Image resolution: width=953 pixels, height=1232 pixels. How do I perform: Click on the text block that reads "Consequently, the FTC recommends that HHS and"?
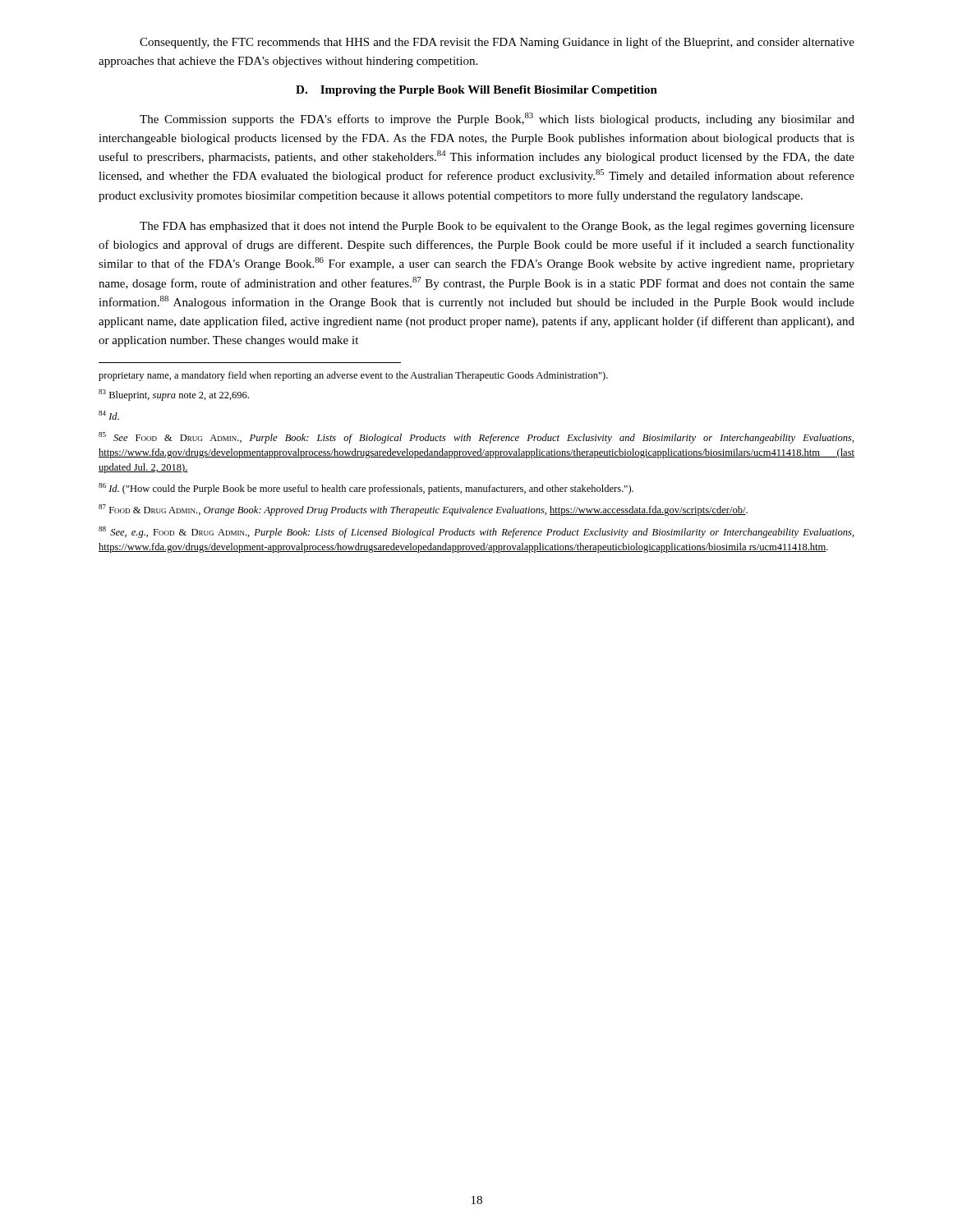pyautogui.click(x=476, y=52)
